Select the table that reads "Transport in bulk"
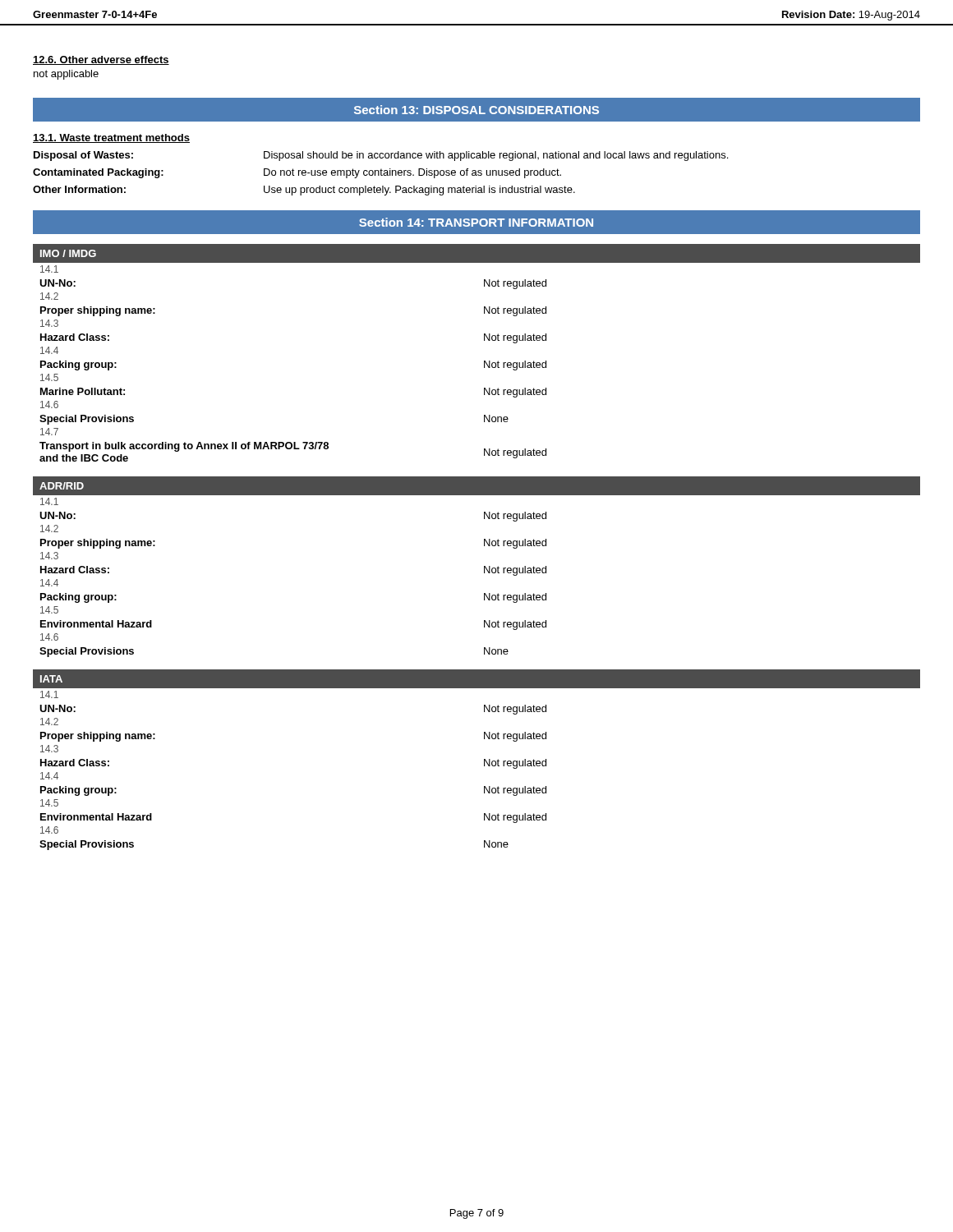Screen dimensions: 1232x953 click(476, 354)
